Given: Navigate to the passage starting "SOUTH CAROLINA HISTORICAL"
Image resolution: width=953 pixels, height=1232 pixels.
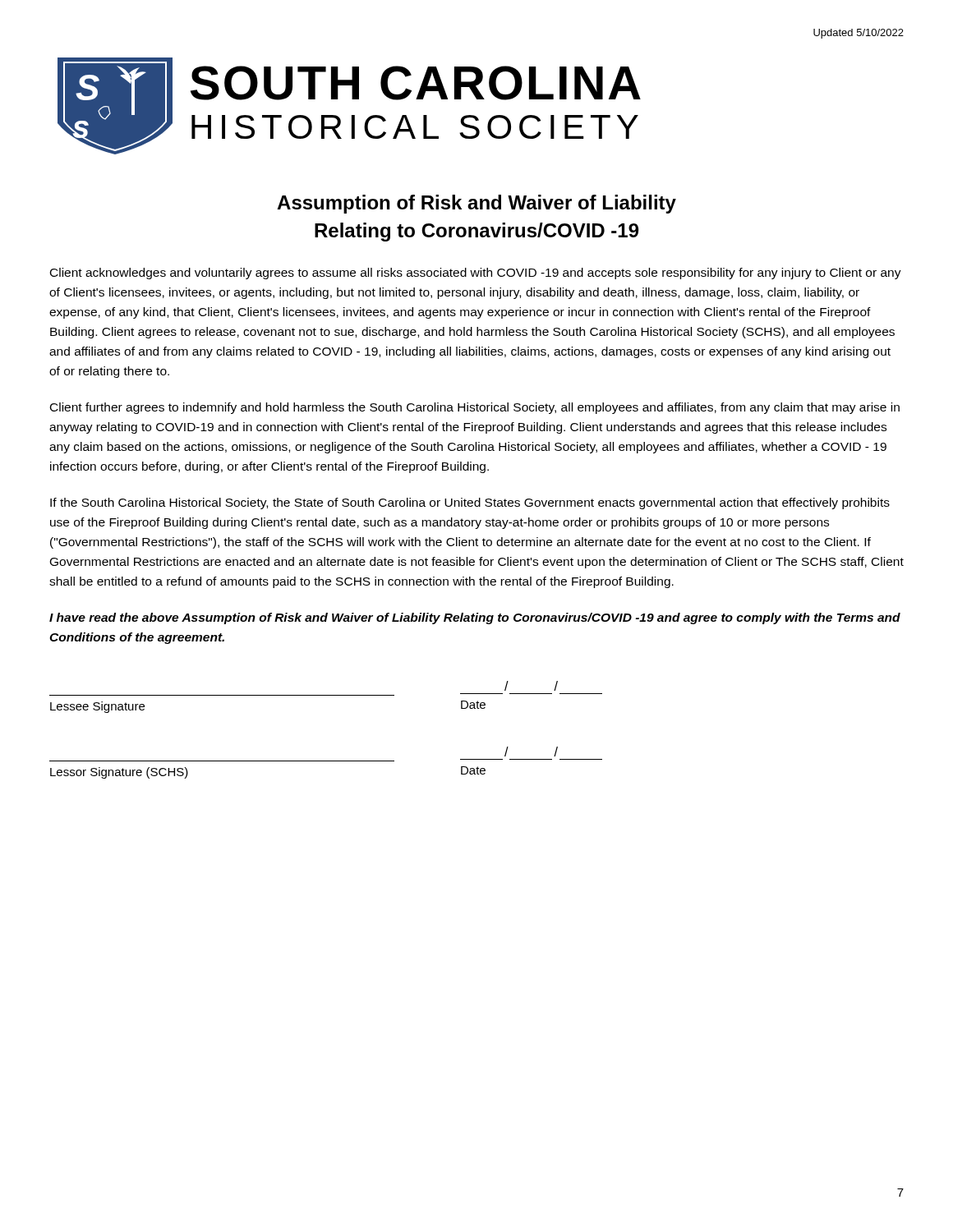Looking at the screenshot, I should pos(416,103).
